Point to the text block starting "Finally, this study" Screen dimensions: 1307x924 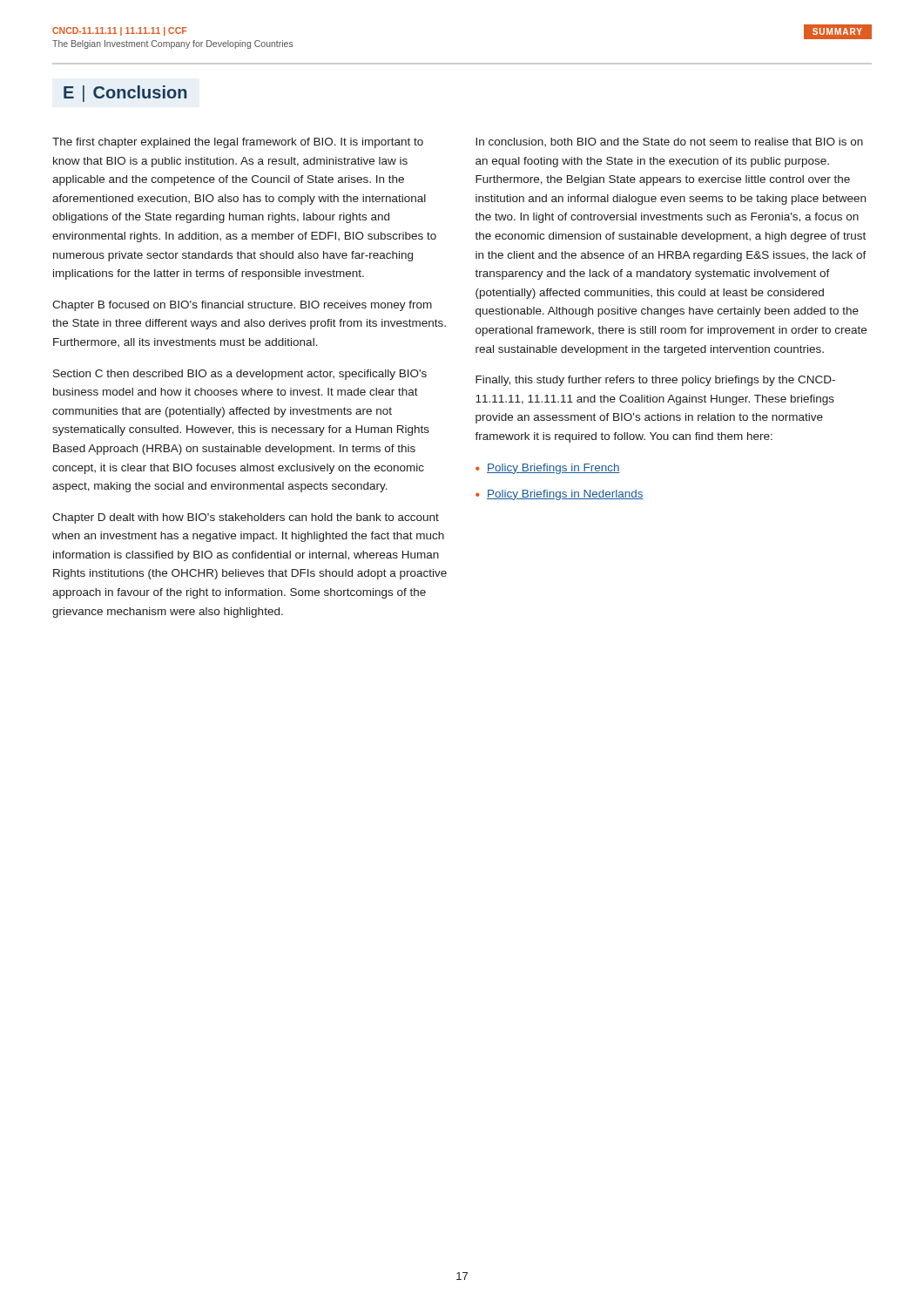673,408
